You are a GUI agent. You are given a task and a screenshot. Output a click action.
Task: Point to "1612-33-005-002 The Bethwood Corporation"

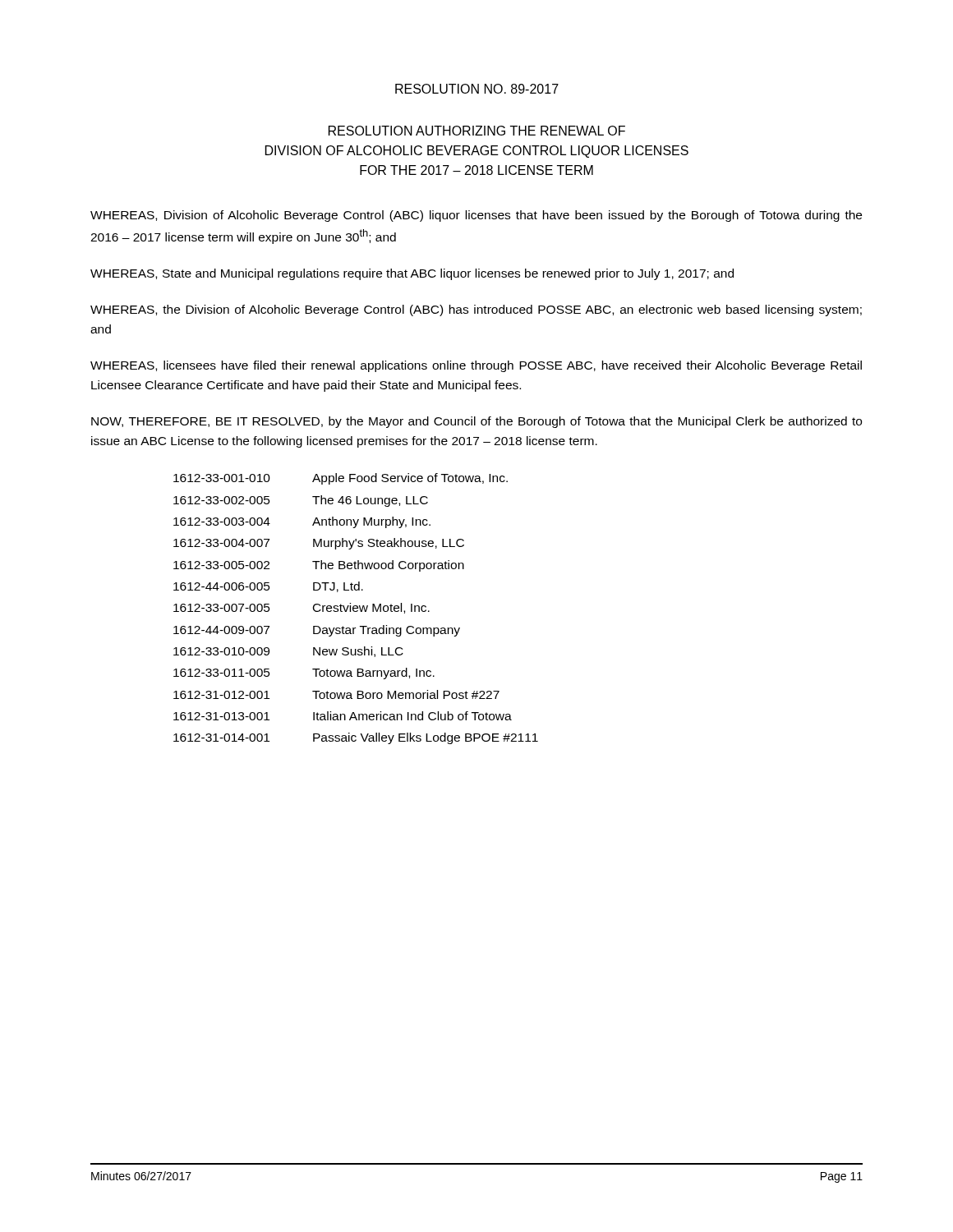click(x=318, y=565)
